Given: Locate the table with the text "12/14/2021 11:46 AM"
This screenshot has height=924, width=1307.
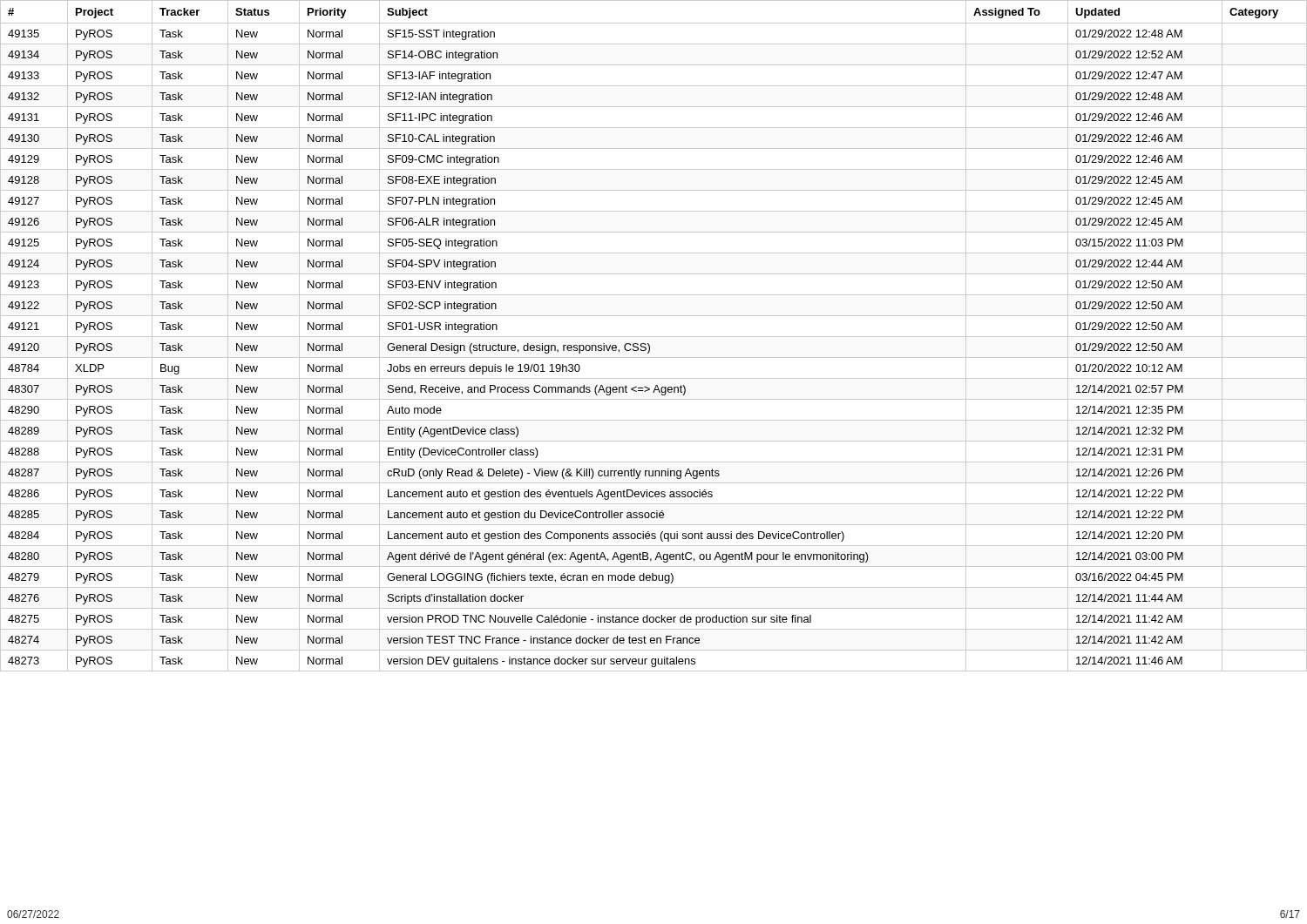Looking at the screenshot, I should (654, 336).
